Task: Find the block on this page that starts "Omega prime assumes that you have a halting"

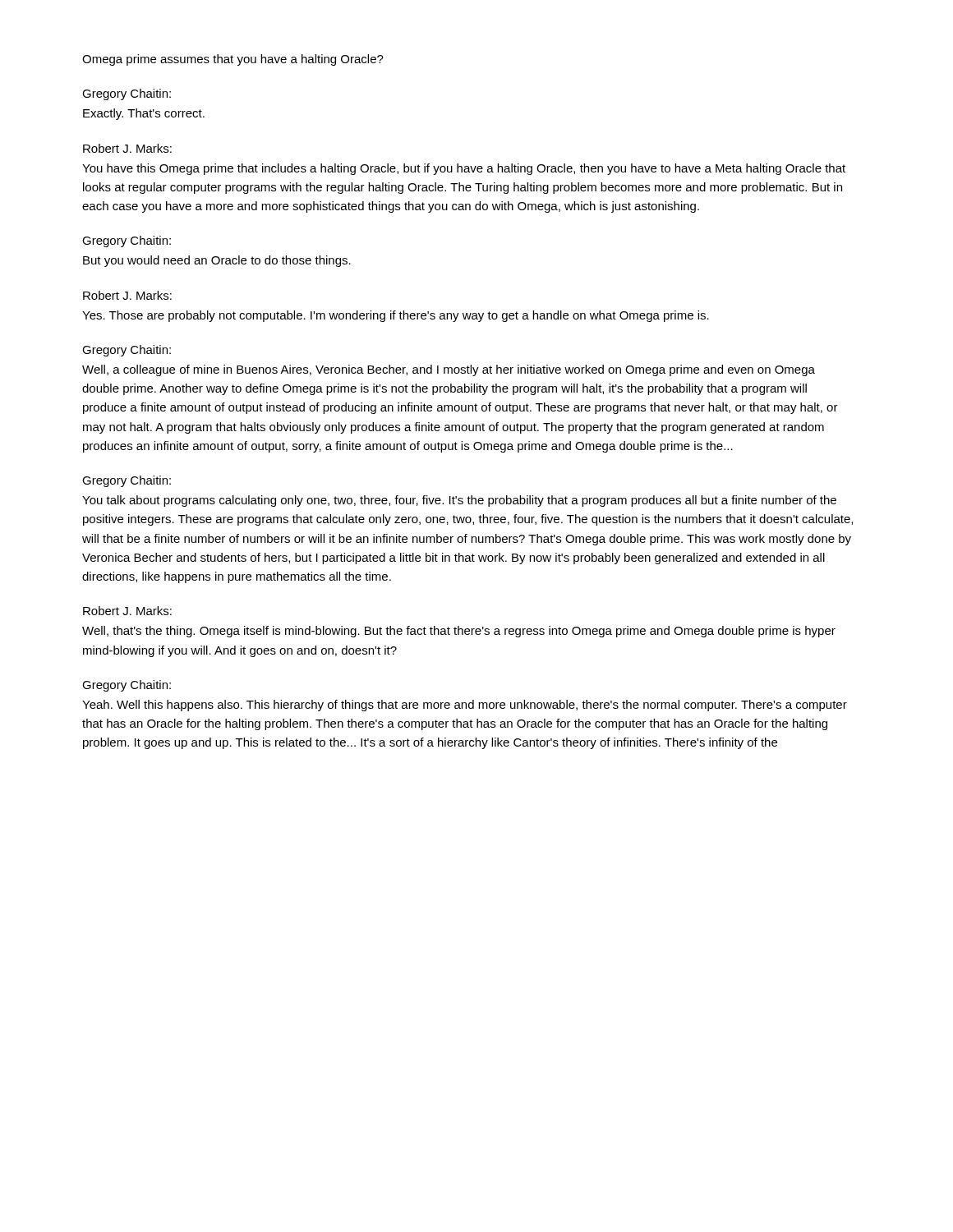Action: click(x=233, y=60)
